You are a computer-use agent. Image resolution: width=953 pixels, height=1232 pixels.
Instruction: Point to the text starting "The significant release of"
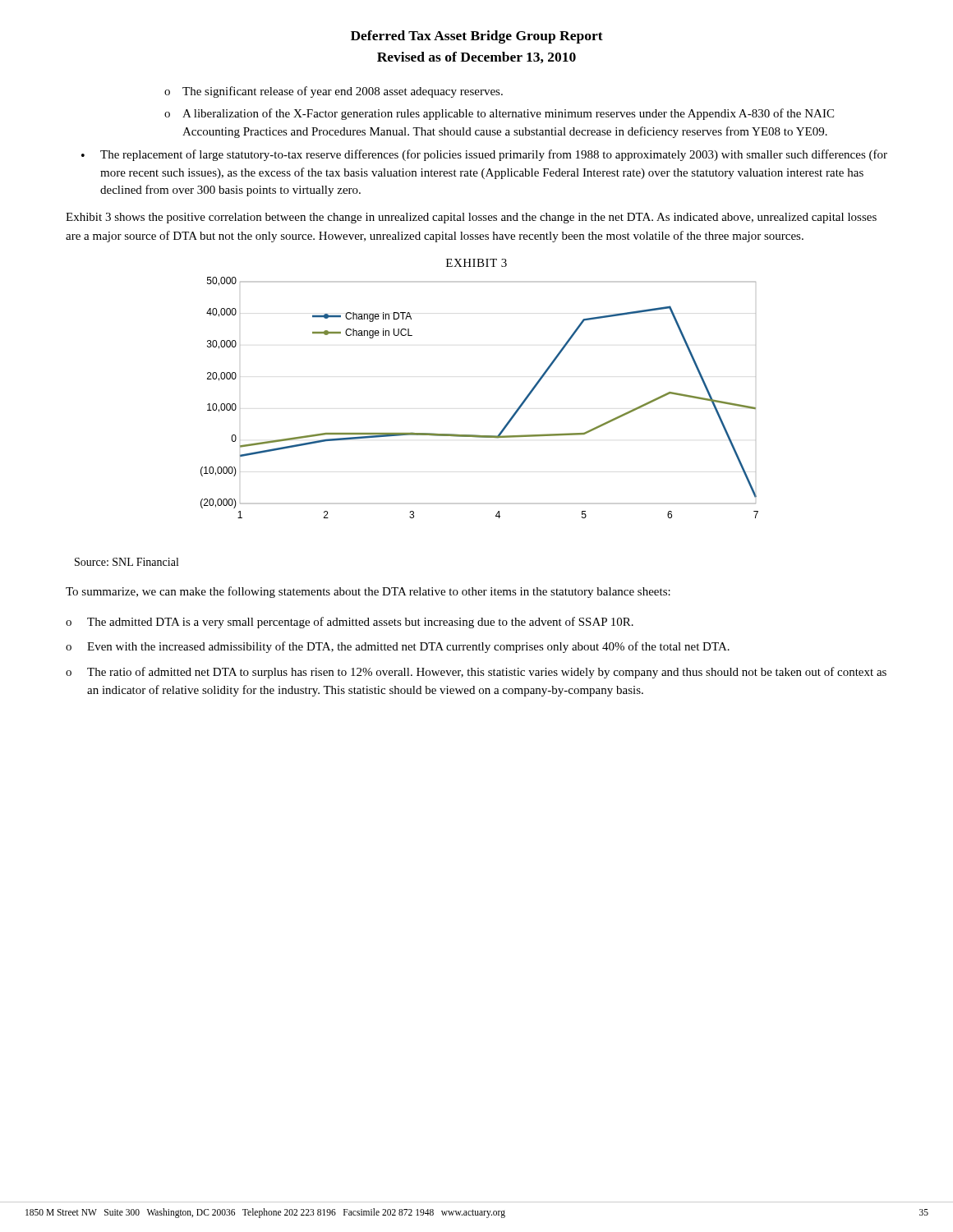tap(343, 91)
